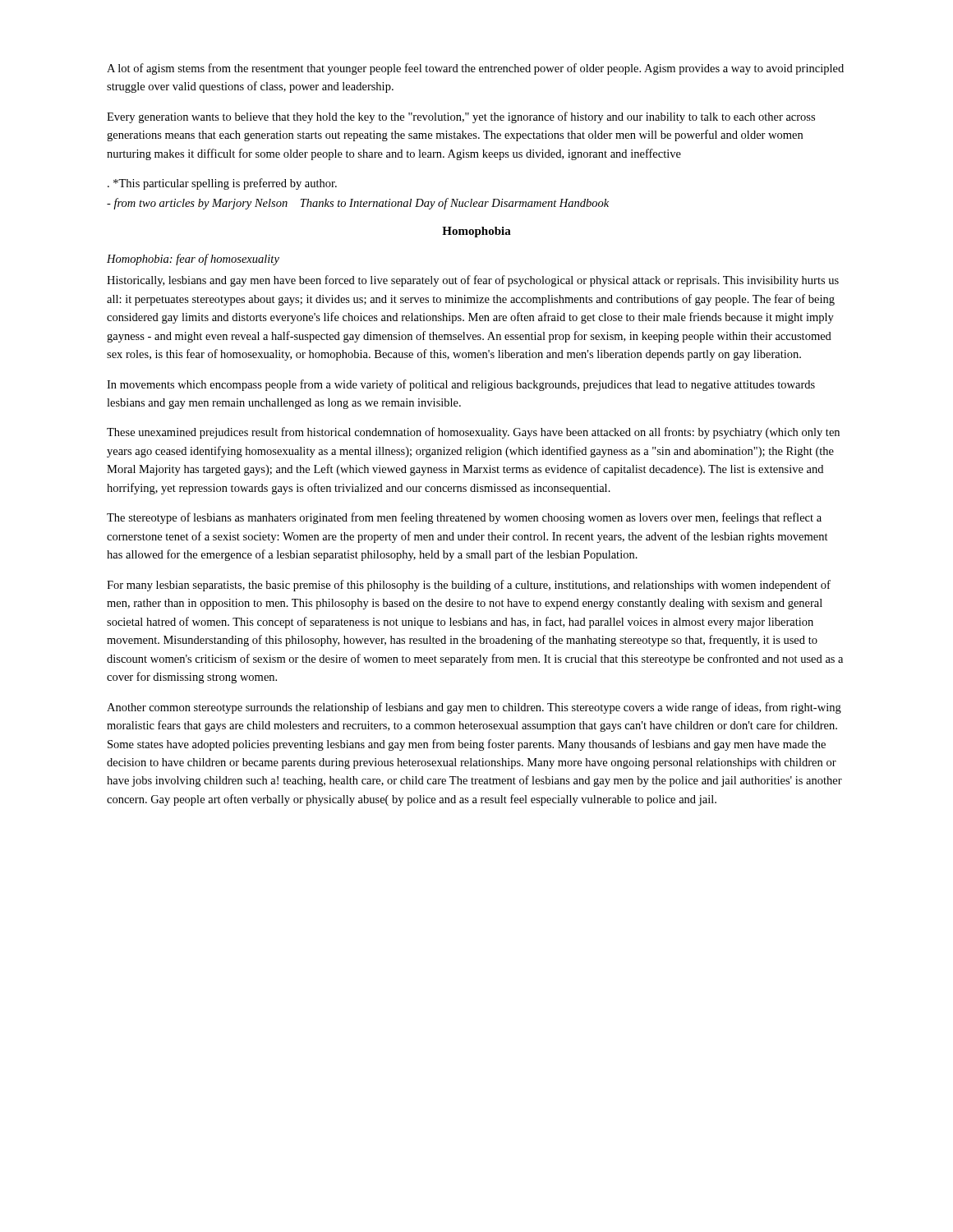953x1232 pixels.
Task: Locate the text starting "The stereotype of"
Action: (467, 536)
